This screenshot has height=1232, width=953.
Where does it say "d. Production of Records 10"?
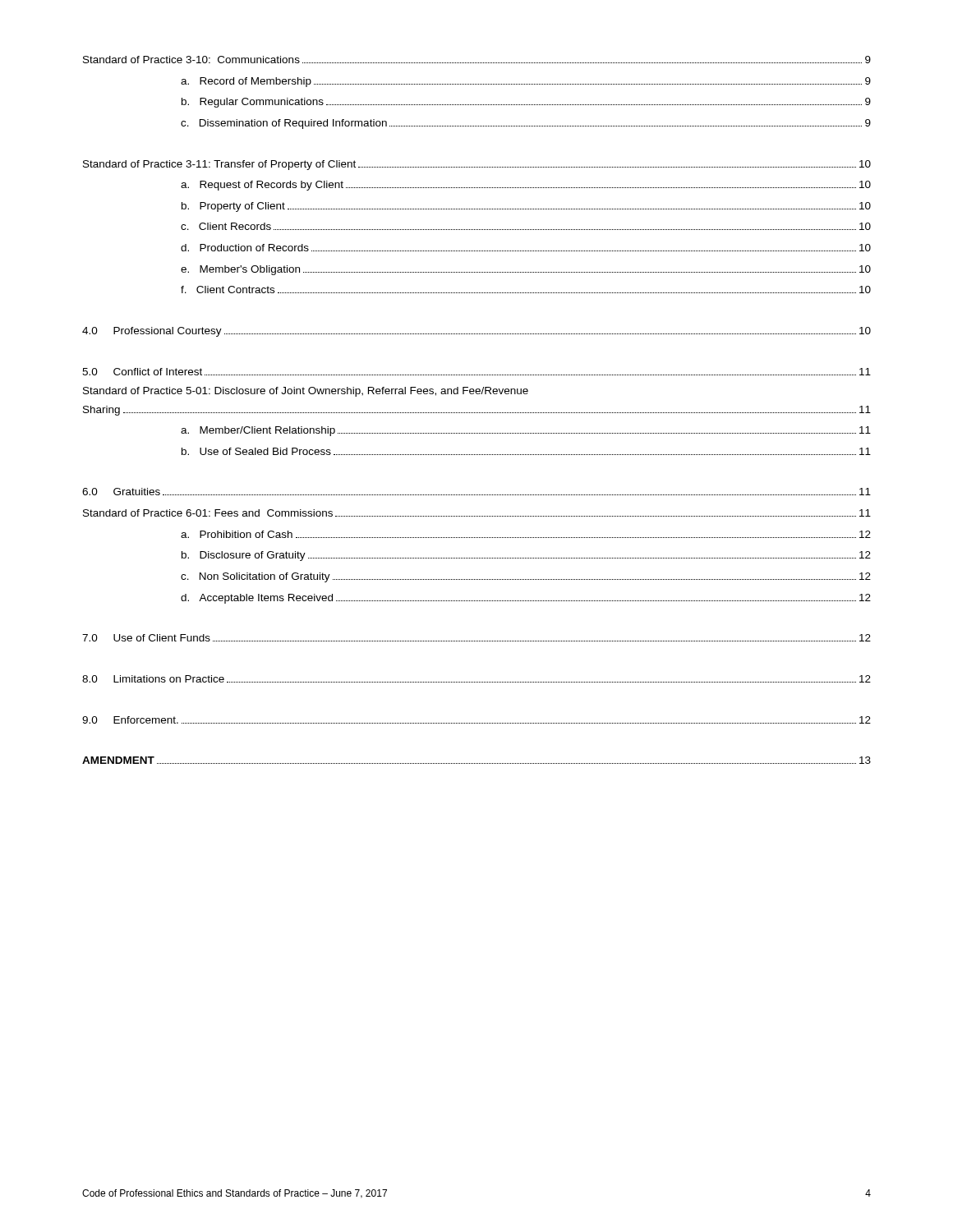526,248
